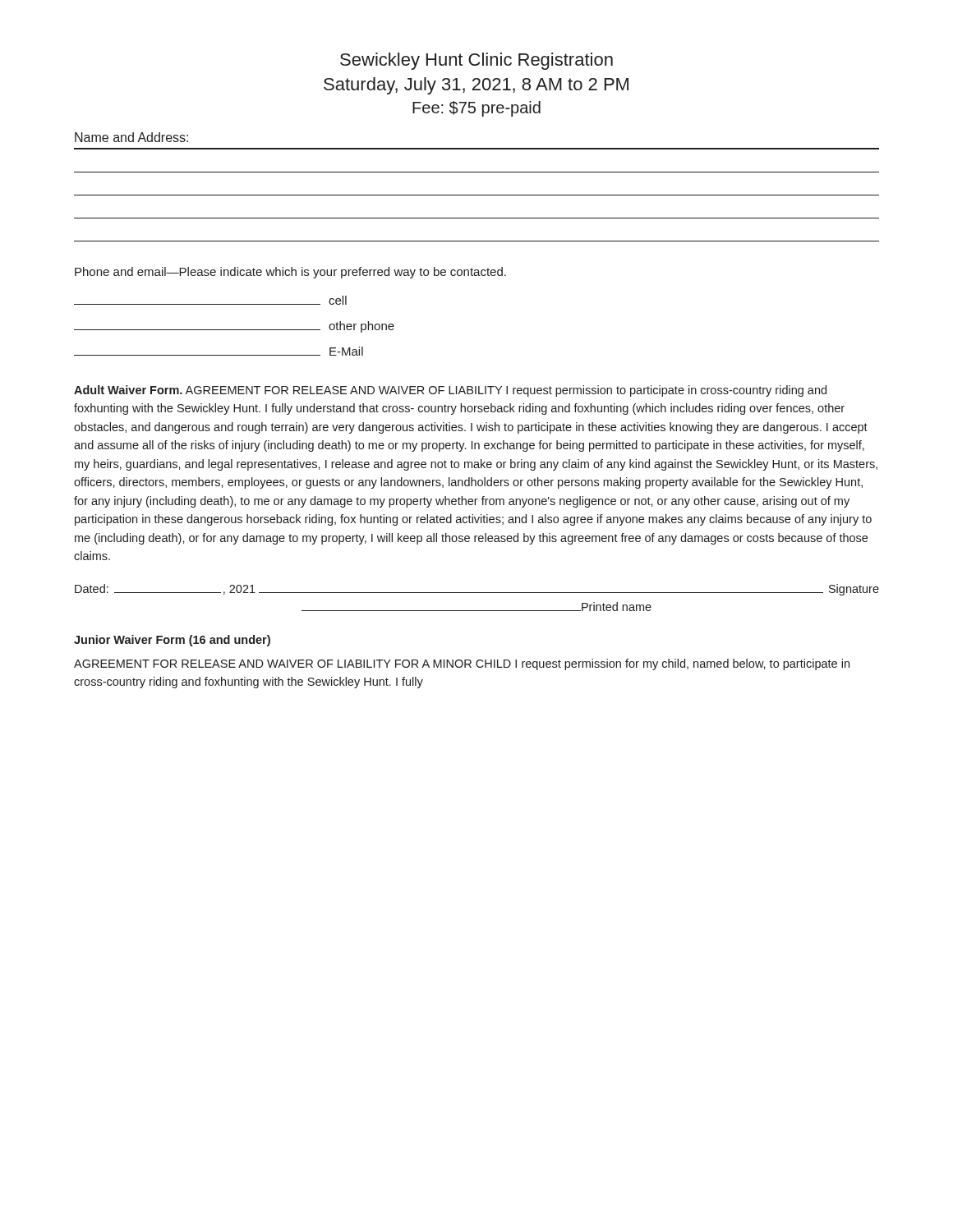The height and width of the screenshot is (1232, 953).
Task: Find "Printed name" on this page
Action: point(476,607)
